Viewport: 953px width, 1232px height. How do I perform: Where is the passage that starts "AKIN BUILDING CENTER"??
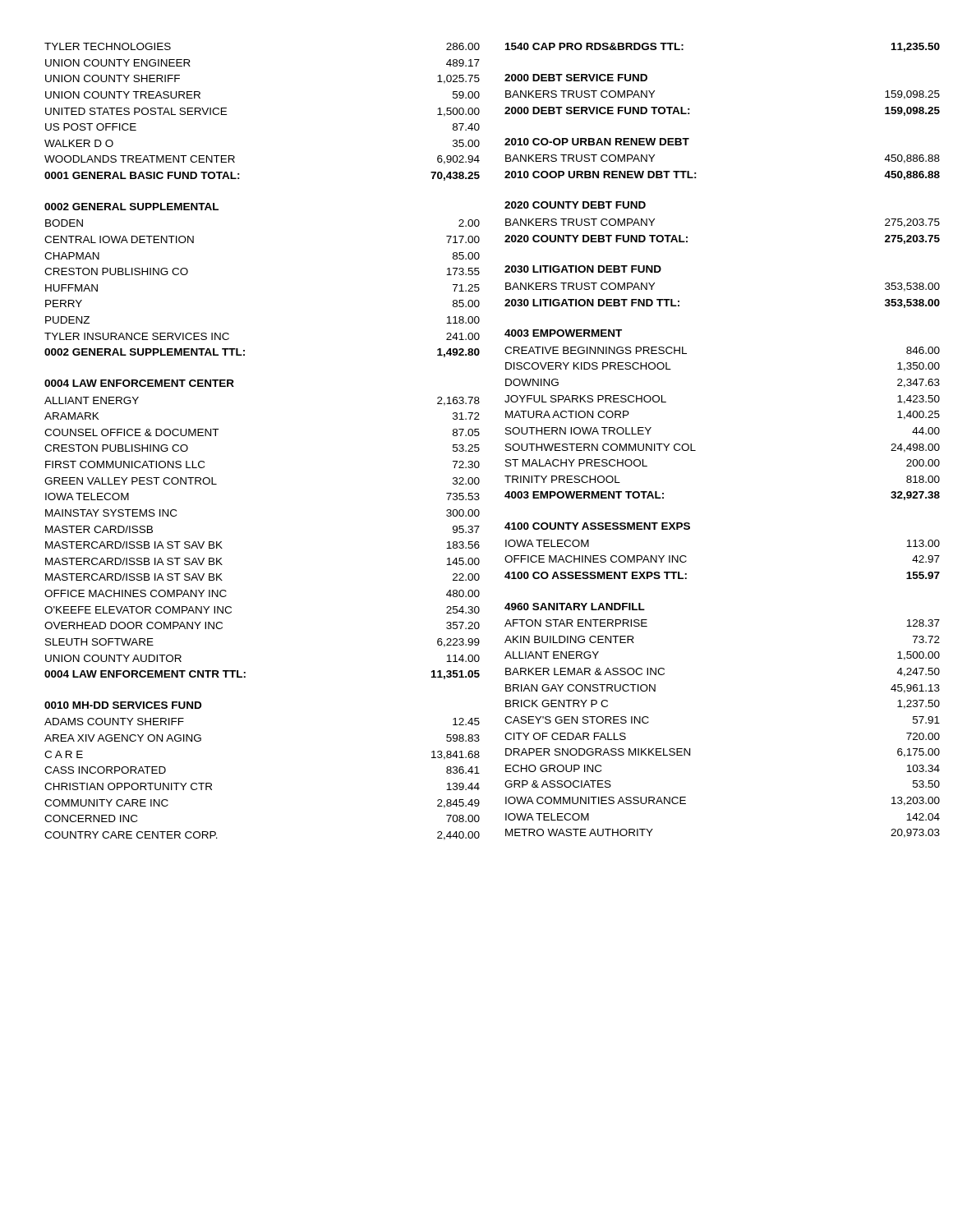point(567,639)
